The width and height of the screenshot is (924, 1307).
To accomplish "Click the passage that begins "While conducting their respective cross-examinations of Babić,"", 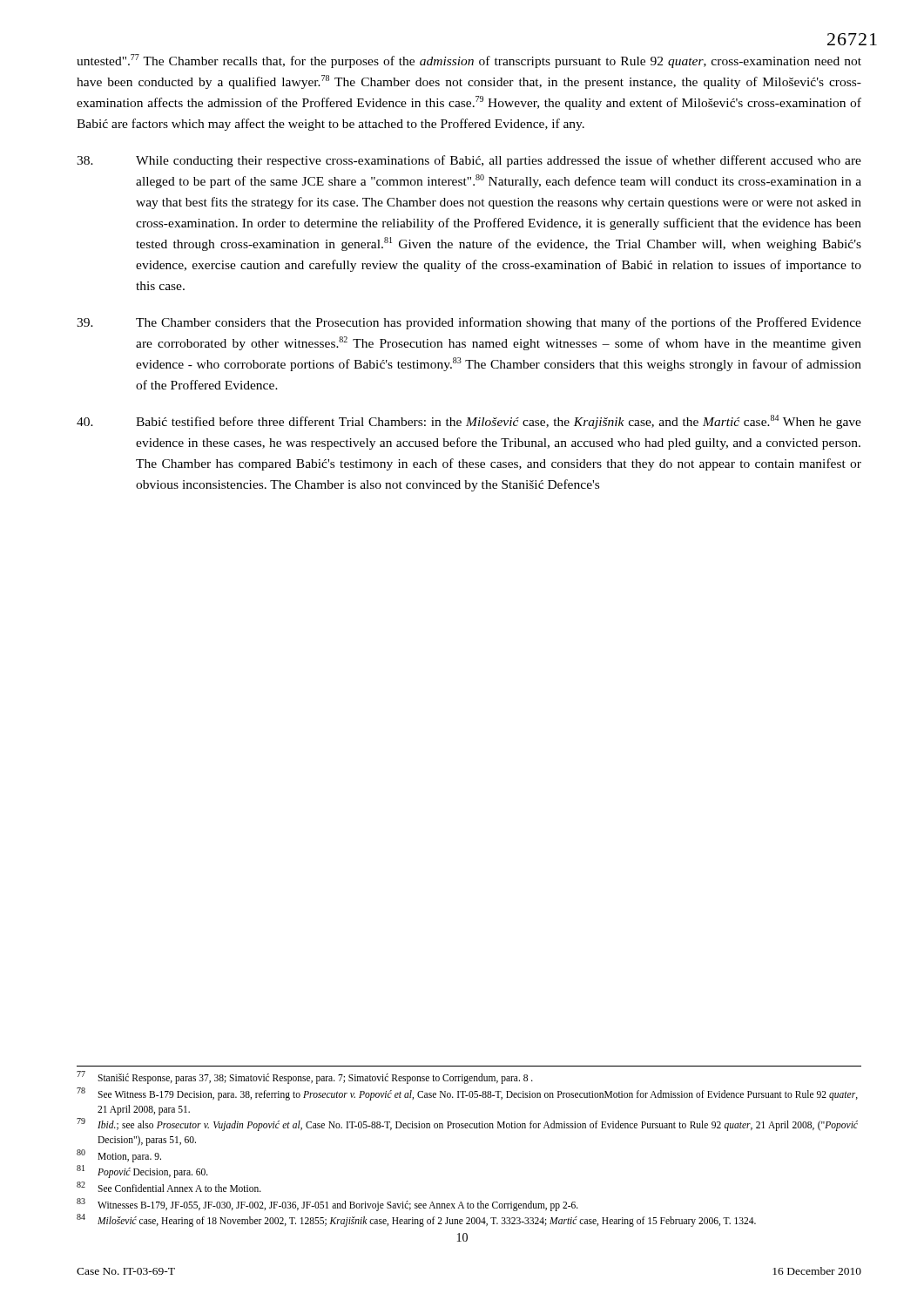I will pos(469,223).
